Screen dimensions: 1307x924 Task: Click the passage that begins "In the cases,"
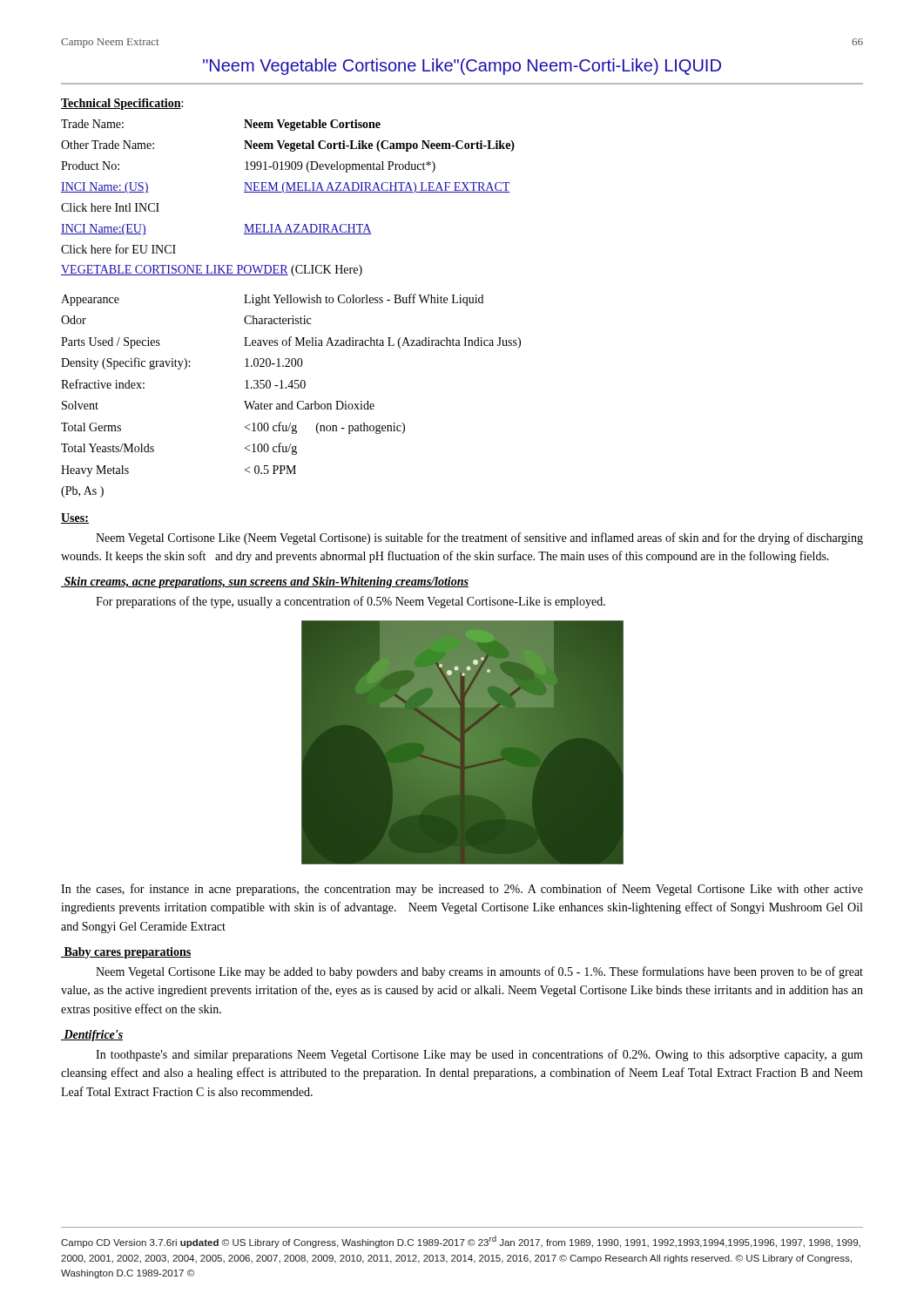pyautogui.click(x=462, y=908)
